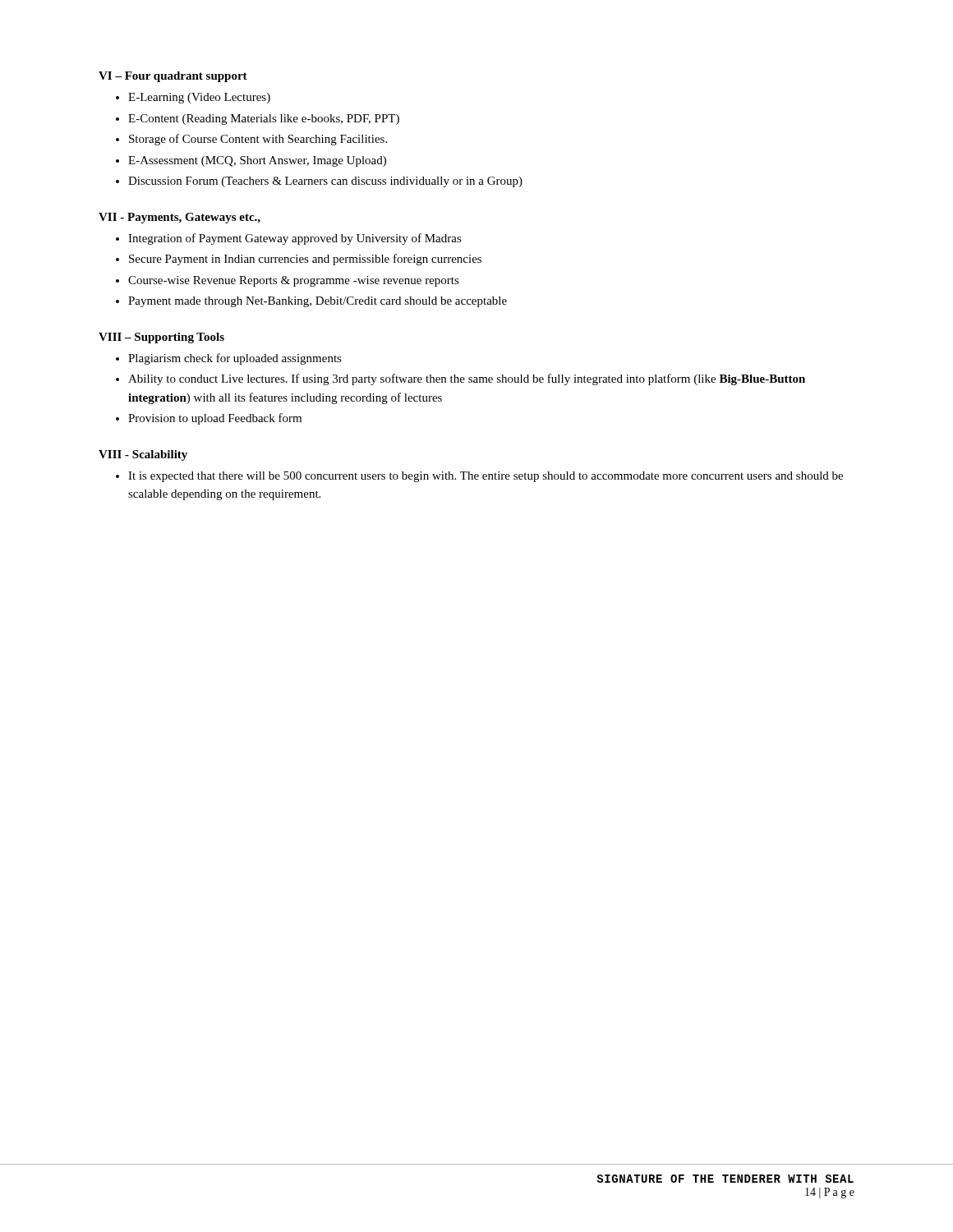Where is the passage that starts "Storage of Course Content with"?

258,139
